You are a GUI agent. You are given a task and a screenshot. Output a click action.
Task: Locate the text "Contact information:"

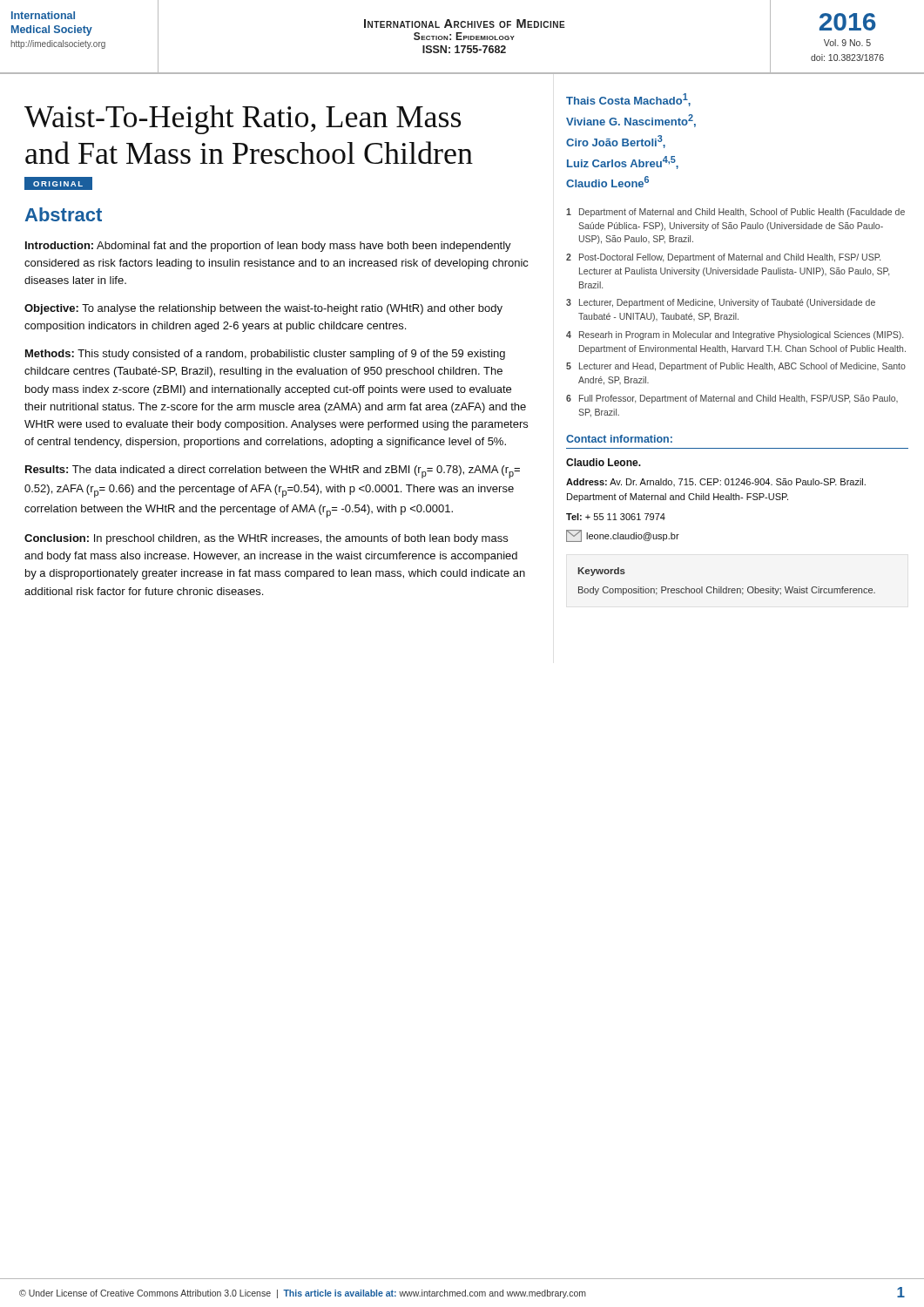[x=620, y=439]
